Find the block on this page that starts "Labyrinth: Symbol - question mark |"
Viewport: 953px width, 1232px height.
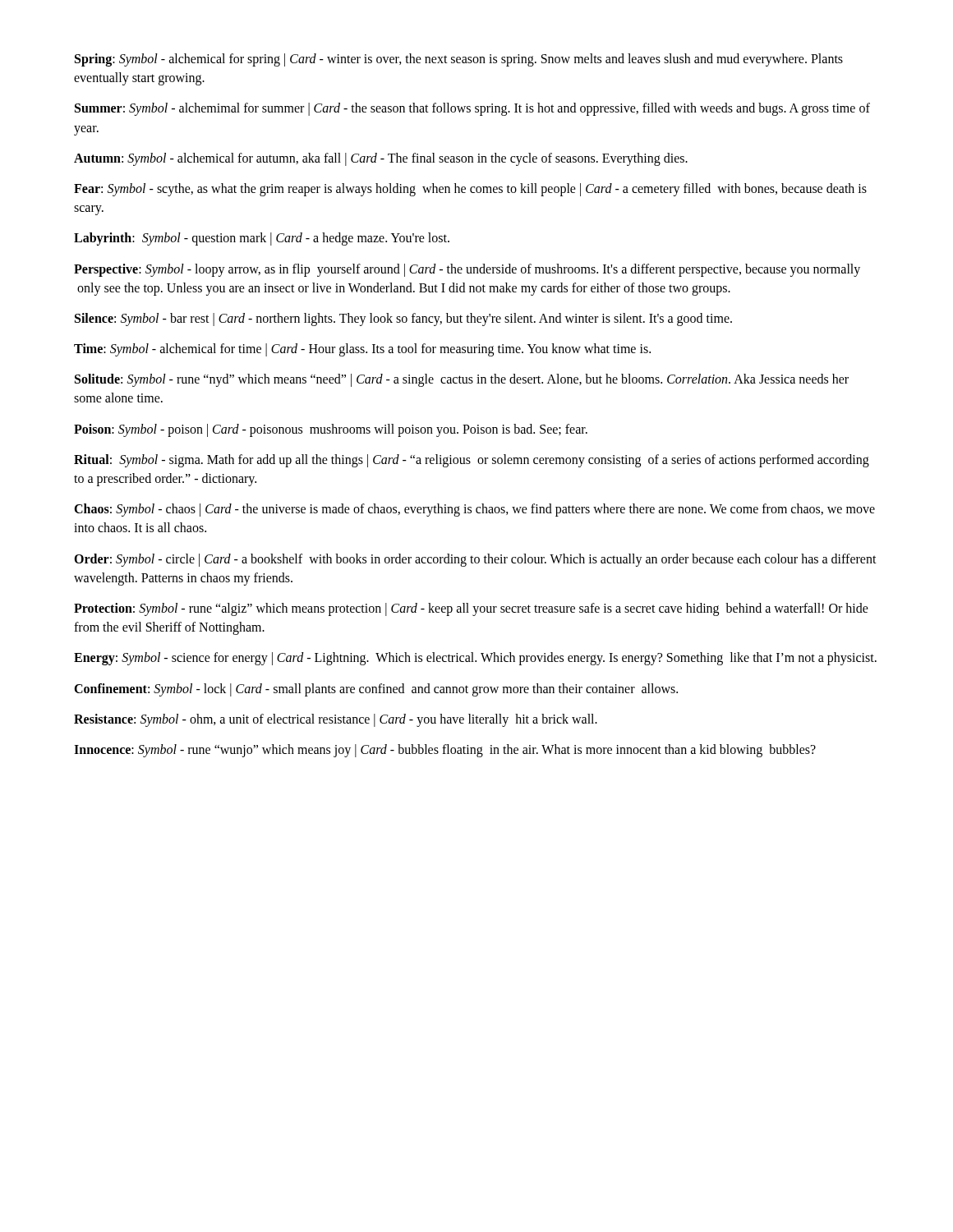click(x=262, y=239)
